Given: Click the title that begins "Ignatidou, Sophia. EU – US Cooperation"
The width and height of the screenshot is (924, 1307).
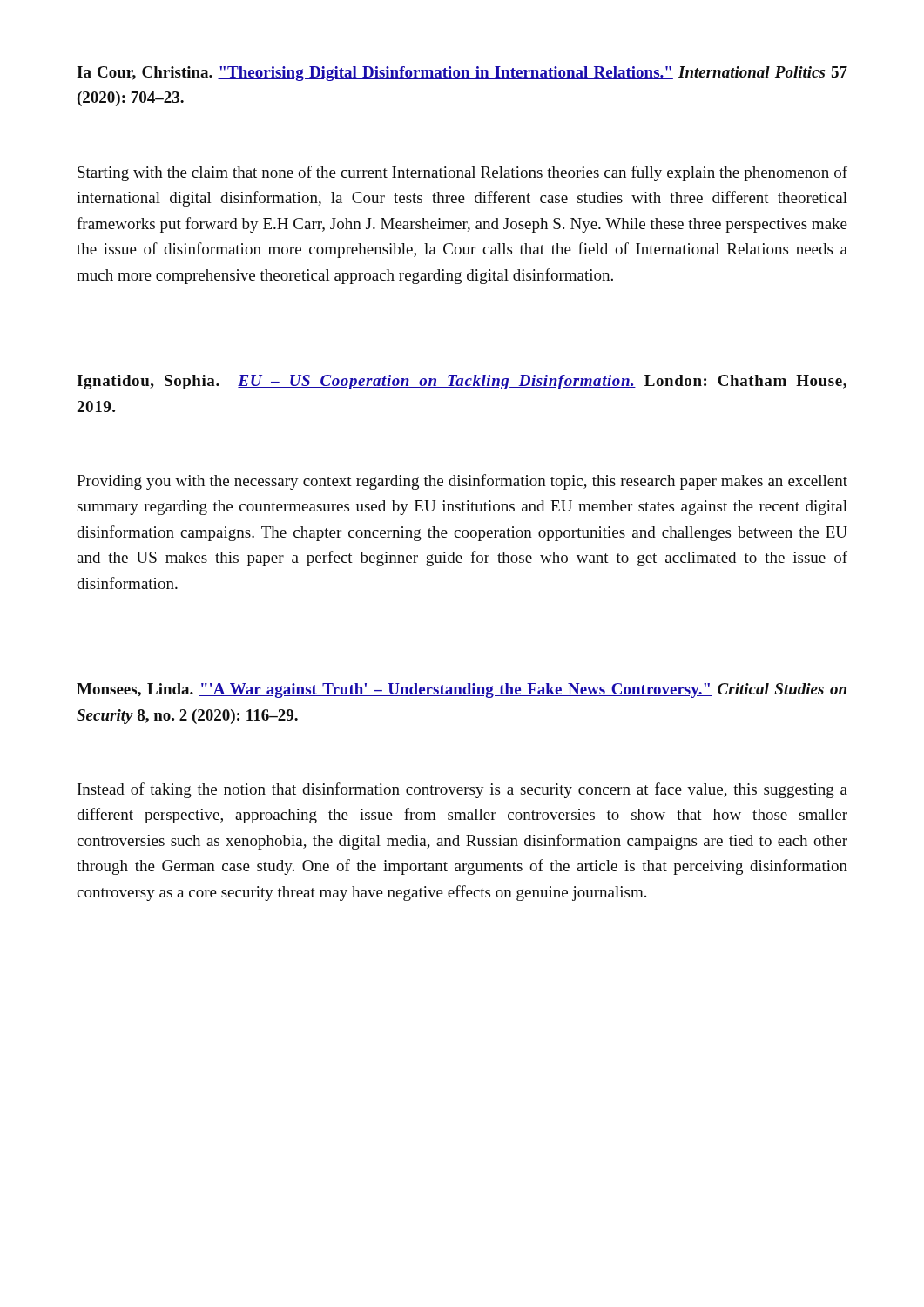Looking at the screenshot, I should click(462, 393).
